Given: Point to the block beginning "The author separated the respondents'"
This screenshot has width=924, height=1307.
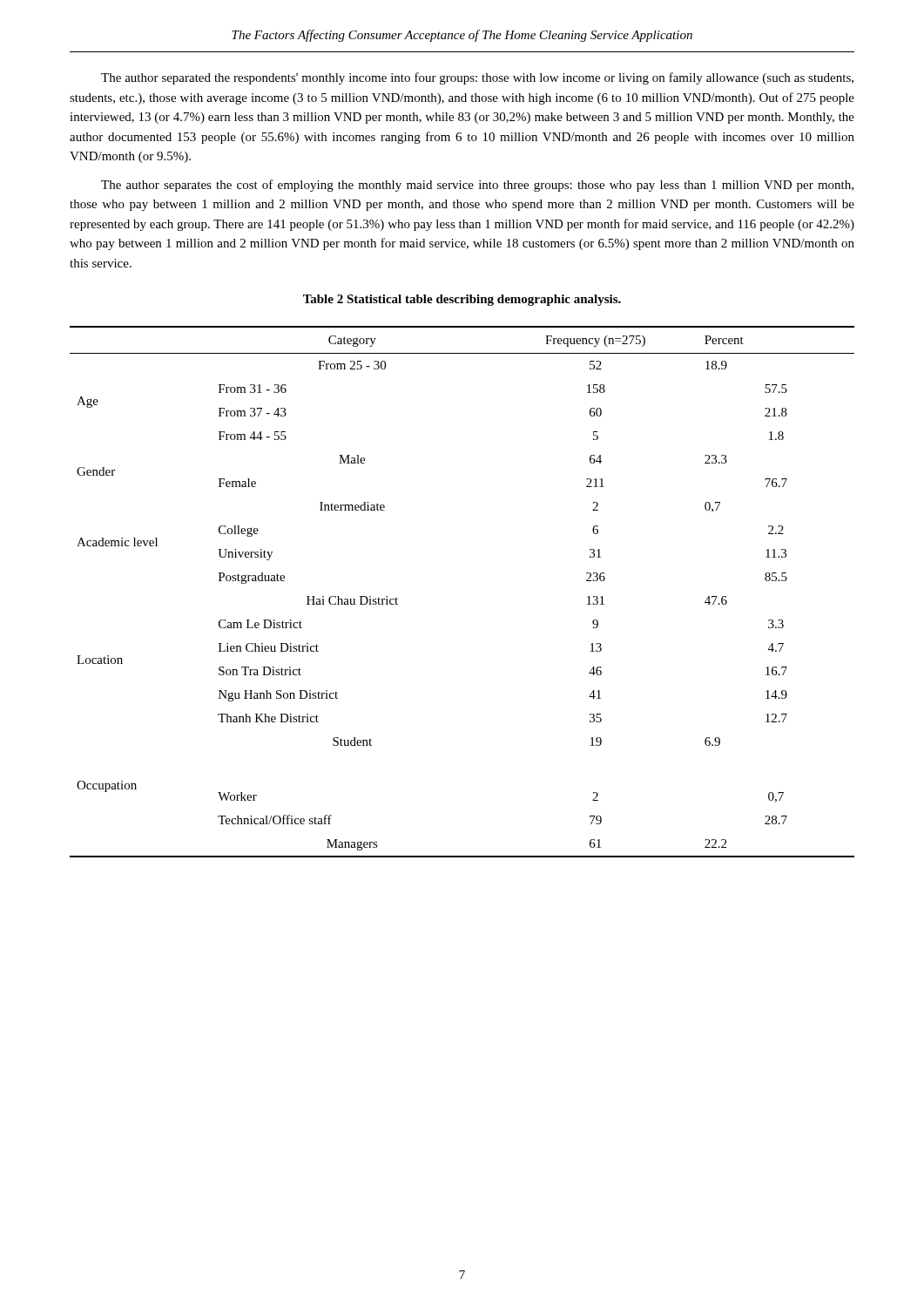Looking at the screenshot, I should pyautogui.click(x=462, y=117).
